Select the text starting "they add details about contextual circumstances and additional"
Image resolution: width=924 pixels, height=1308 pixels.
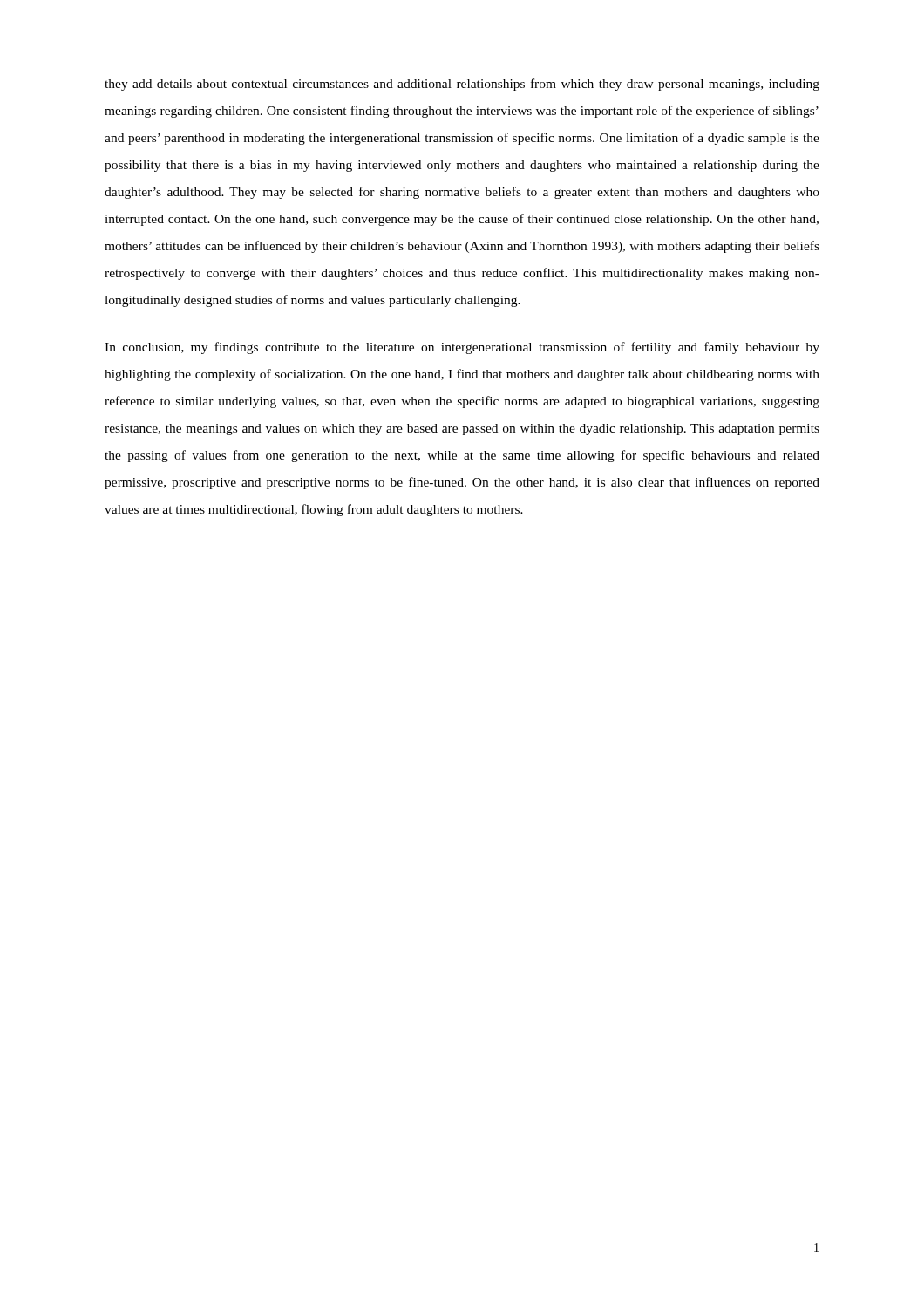462,191
